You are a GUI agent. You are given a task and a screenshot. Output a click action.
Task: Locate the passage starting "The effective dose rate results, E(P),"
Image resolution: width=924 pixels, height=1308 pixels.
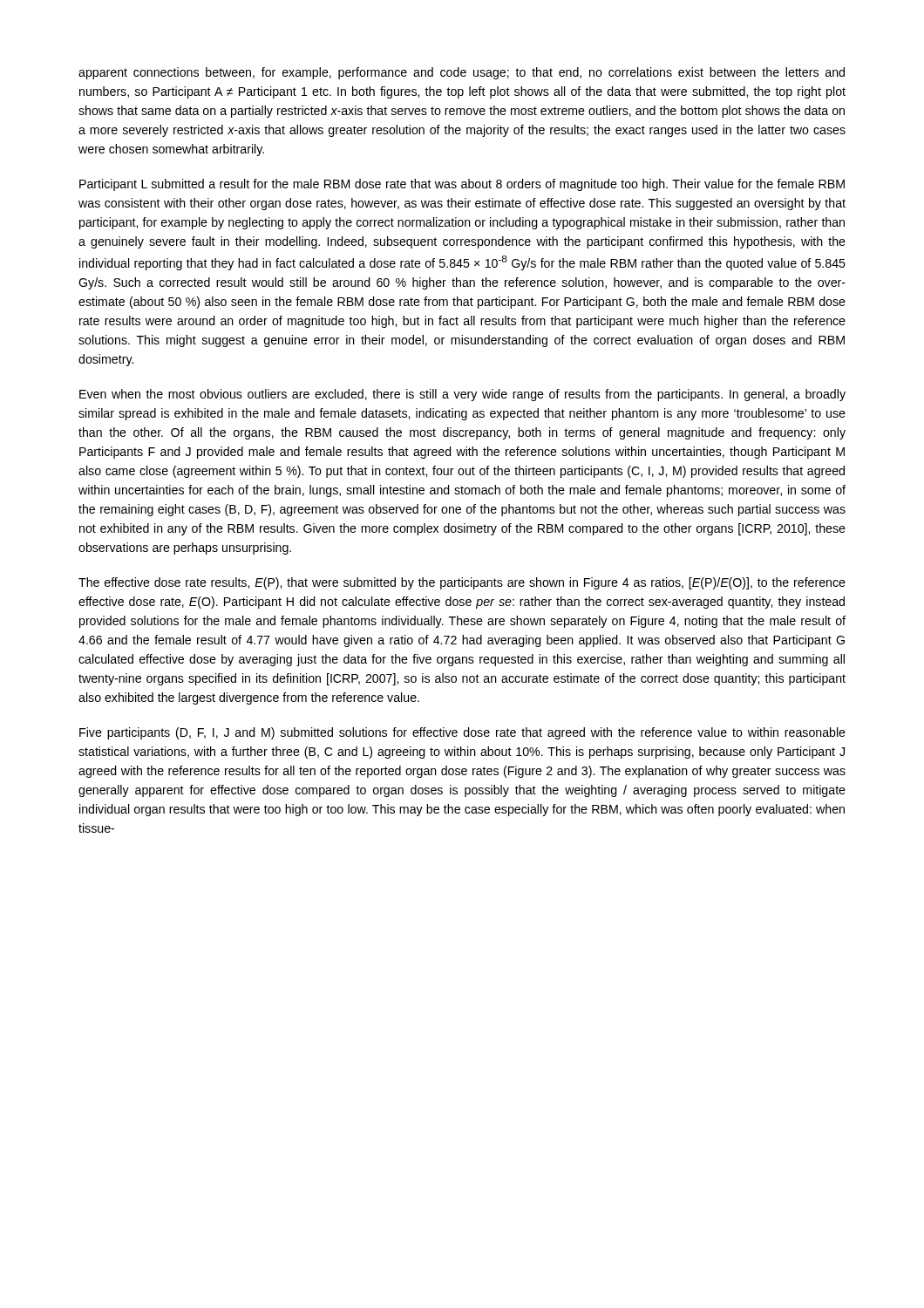pyautogui.click(x=462, y=640)
